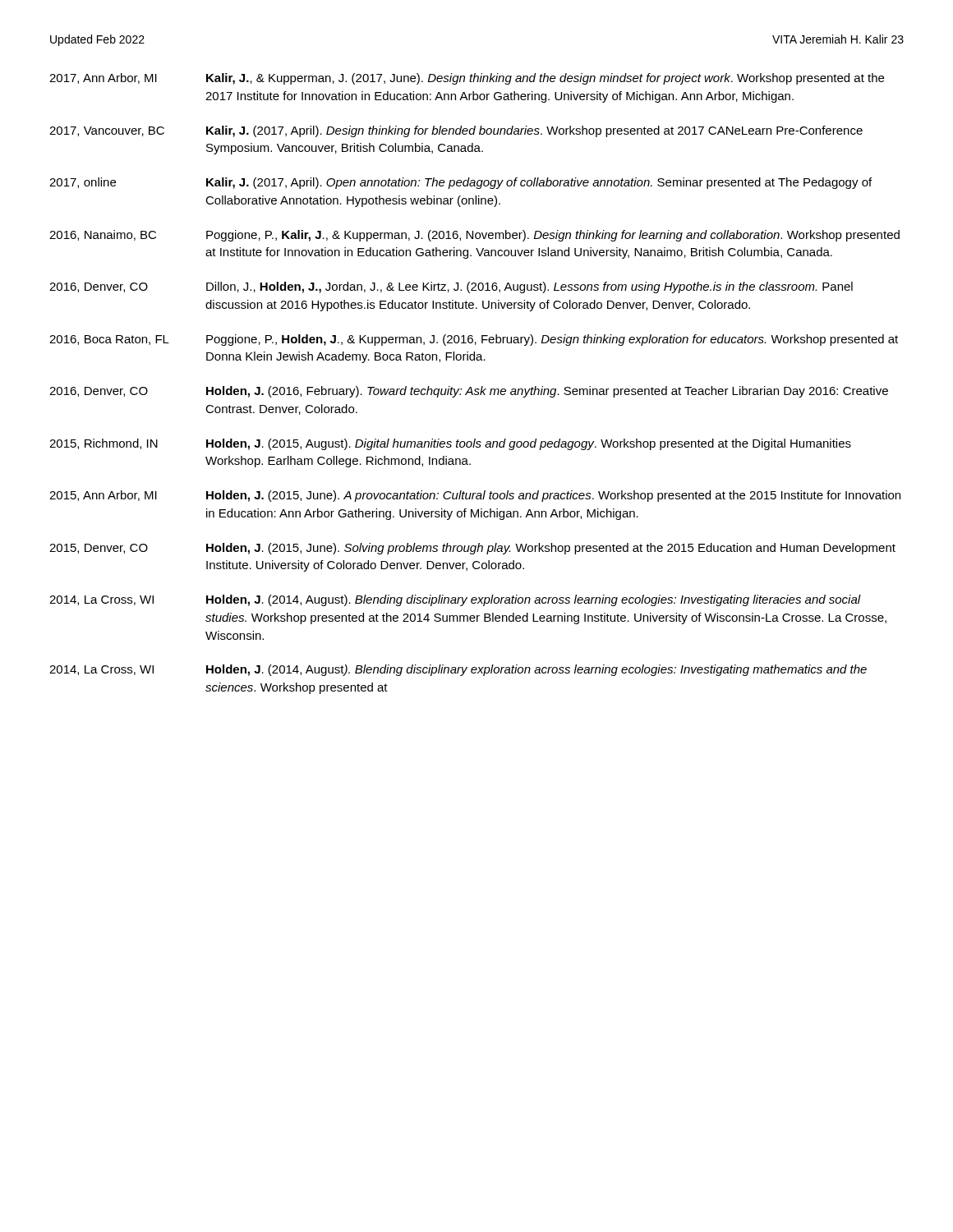Screen dimensions: 1232x953
Task: Where is the passage that starts "2017, online Kalir, J. (2017, April). Open annotation:"?
Action: [476, 191]
